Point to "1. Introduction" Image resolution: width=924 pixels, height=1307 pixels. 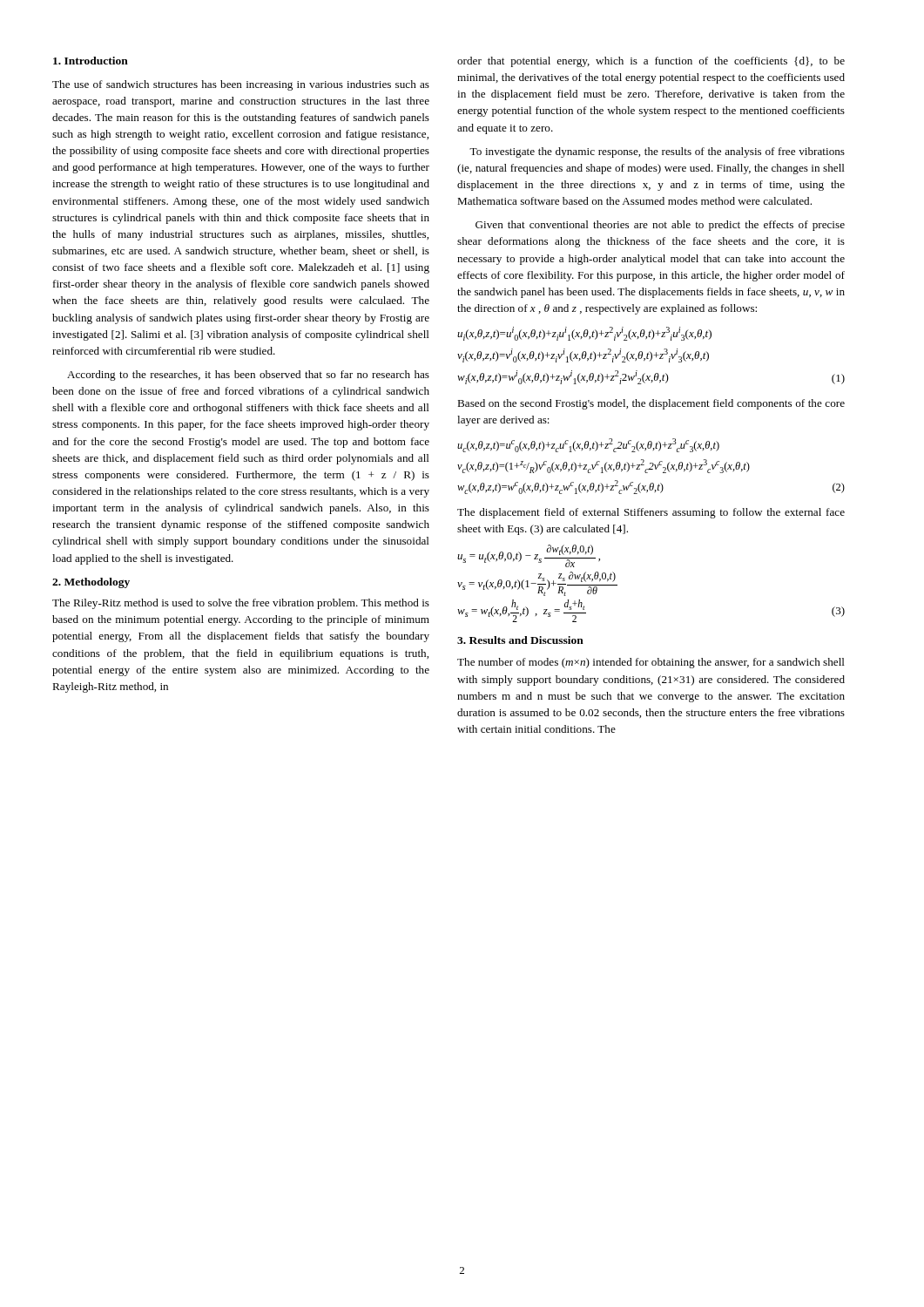click(90, 61)
